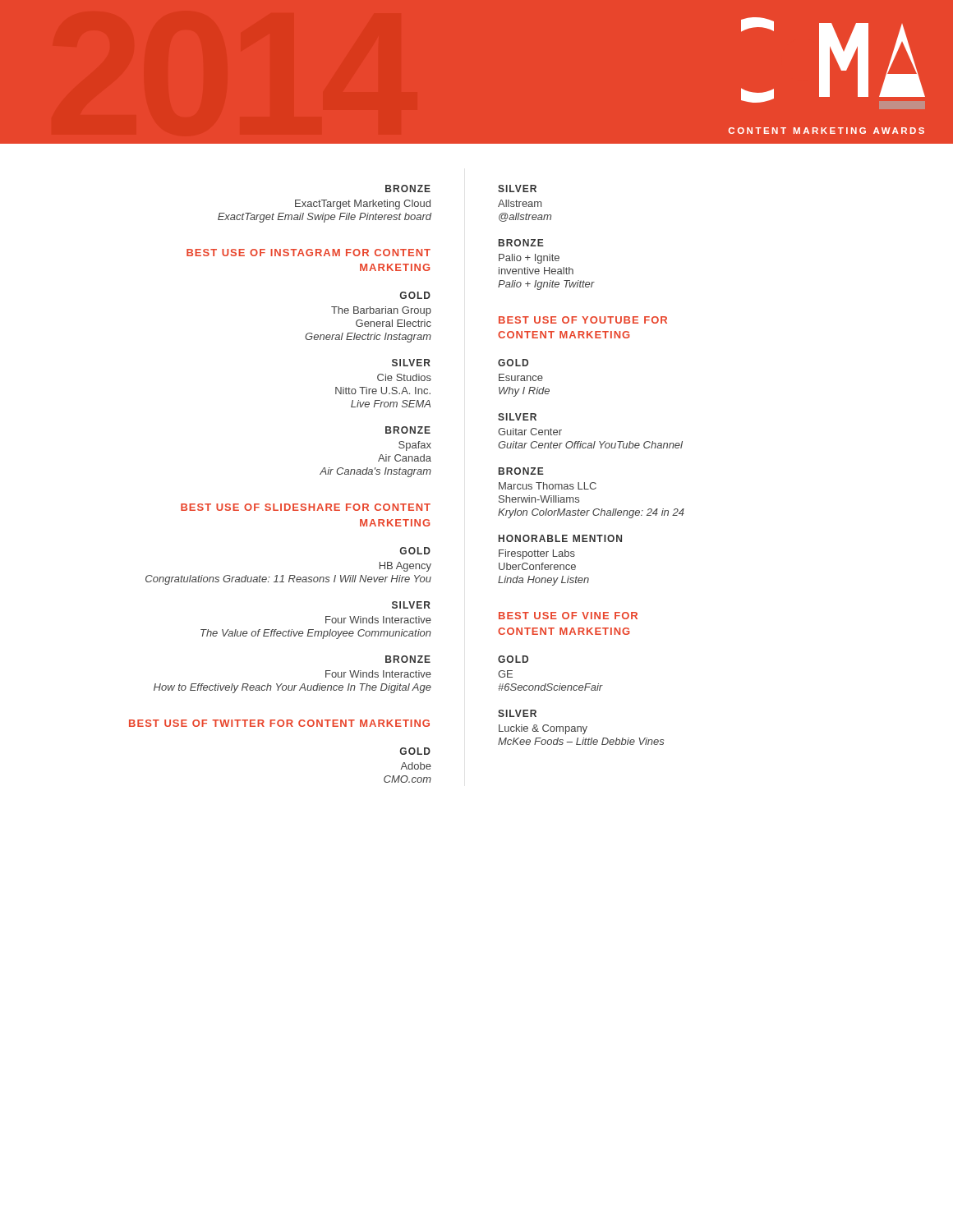Point to the text block starting "BEST USE OF INSTAGRAM FOR CONTENTMARKETING"
Image resolution: width=953 pixels, height=1232 pixels.
[309, 260]
